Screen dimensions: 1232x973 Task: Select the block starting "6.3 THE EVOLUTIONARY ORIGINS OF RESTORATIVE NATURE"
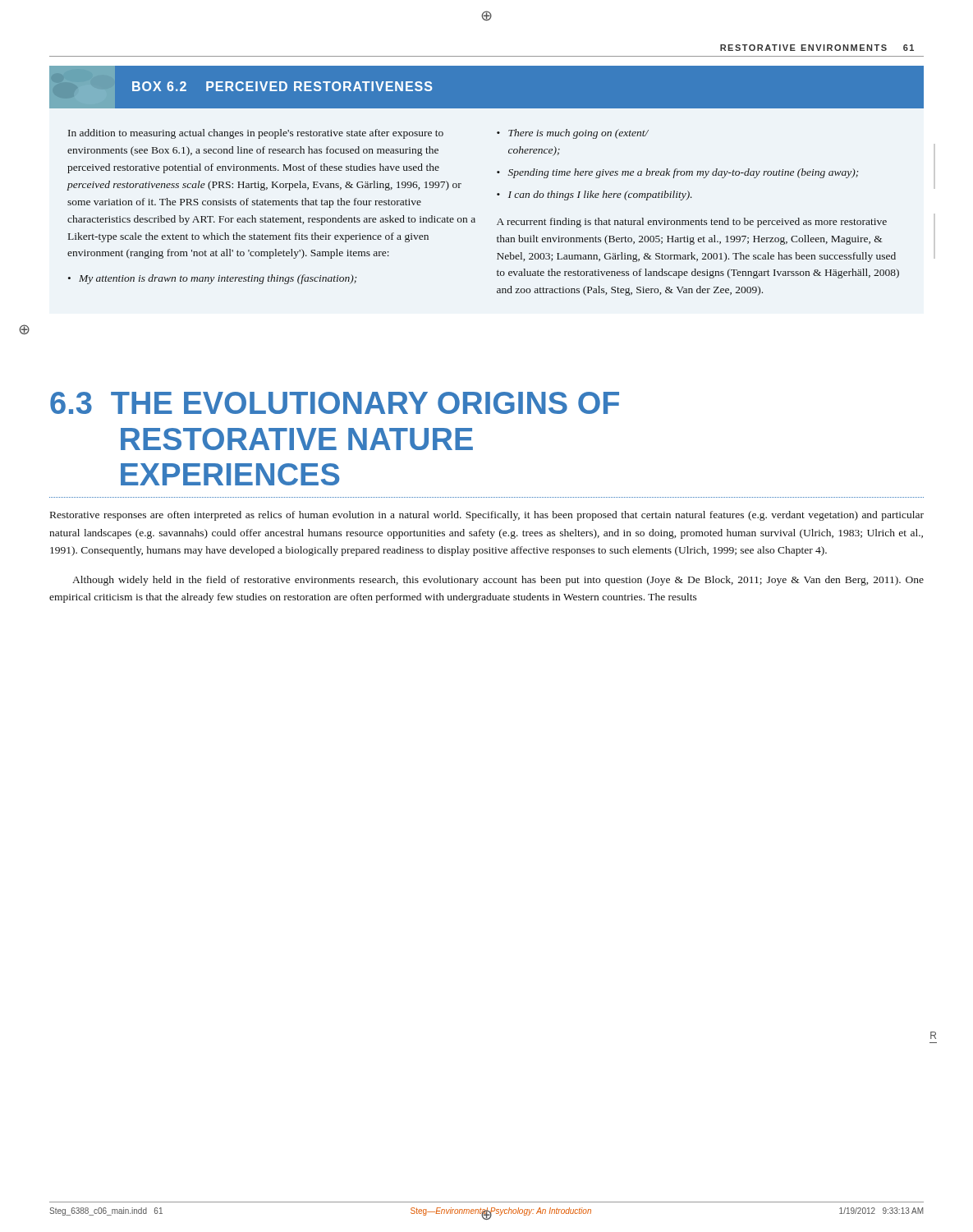(x=335, y=439)
